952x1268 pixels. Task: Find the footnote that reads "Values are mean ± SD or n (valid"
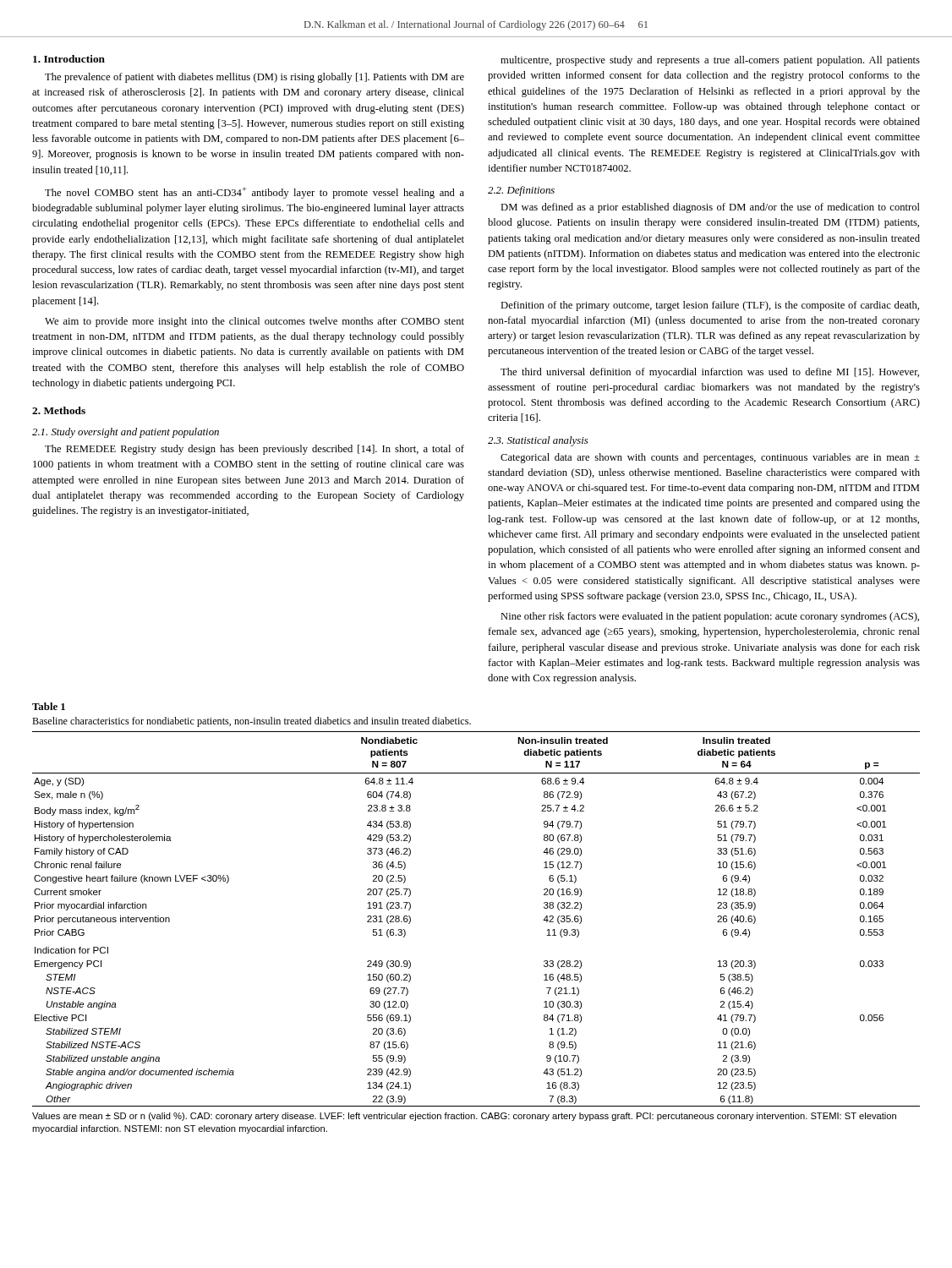(464, 1122)
